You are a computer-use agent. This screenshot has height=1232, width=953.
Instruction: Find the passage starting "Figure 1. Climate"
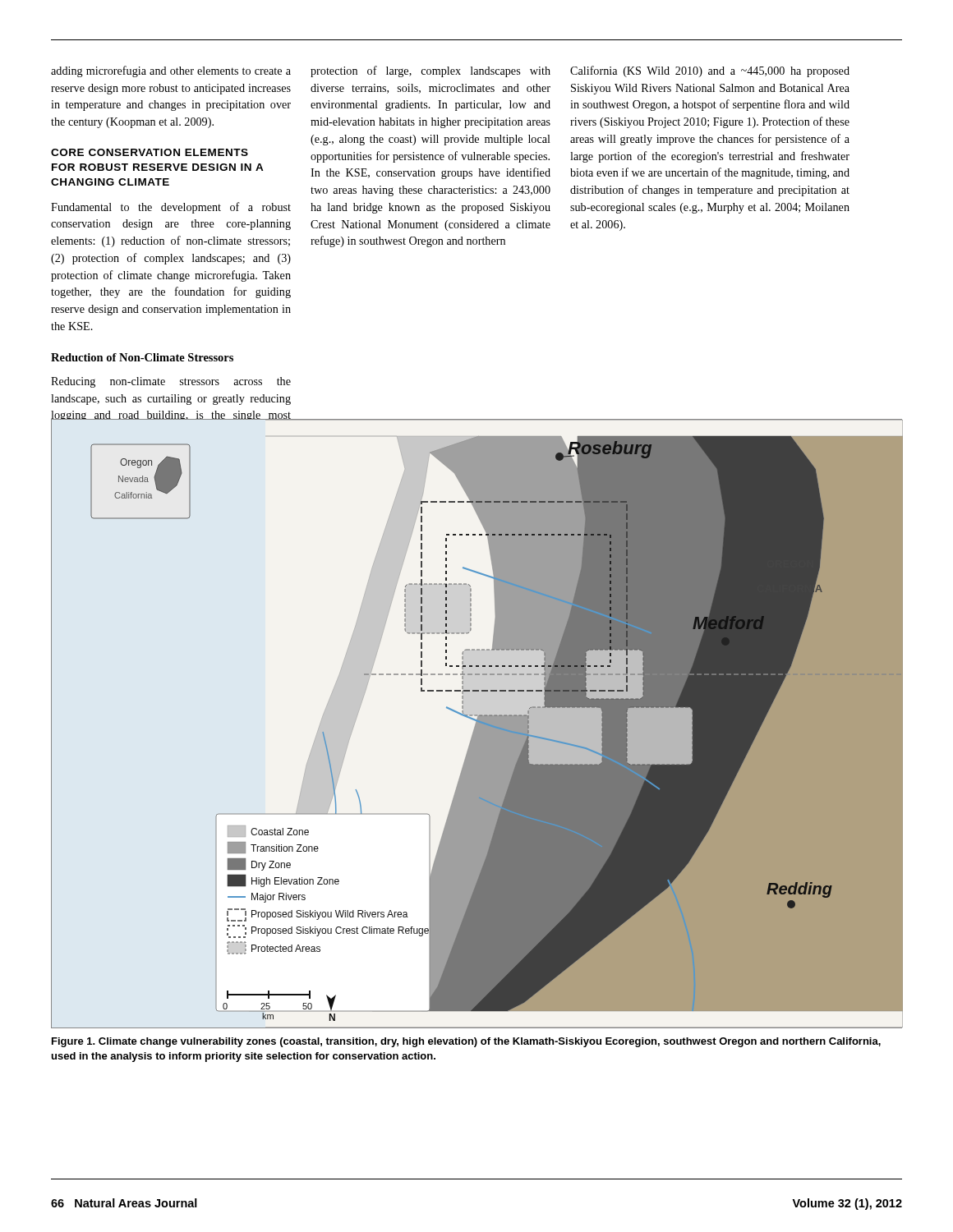(x=466, y=1048)
